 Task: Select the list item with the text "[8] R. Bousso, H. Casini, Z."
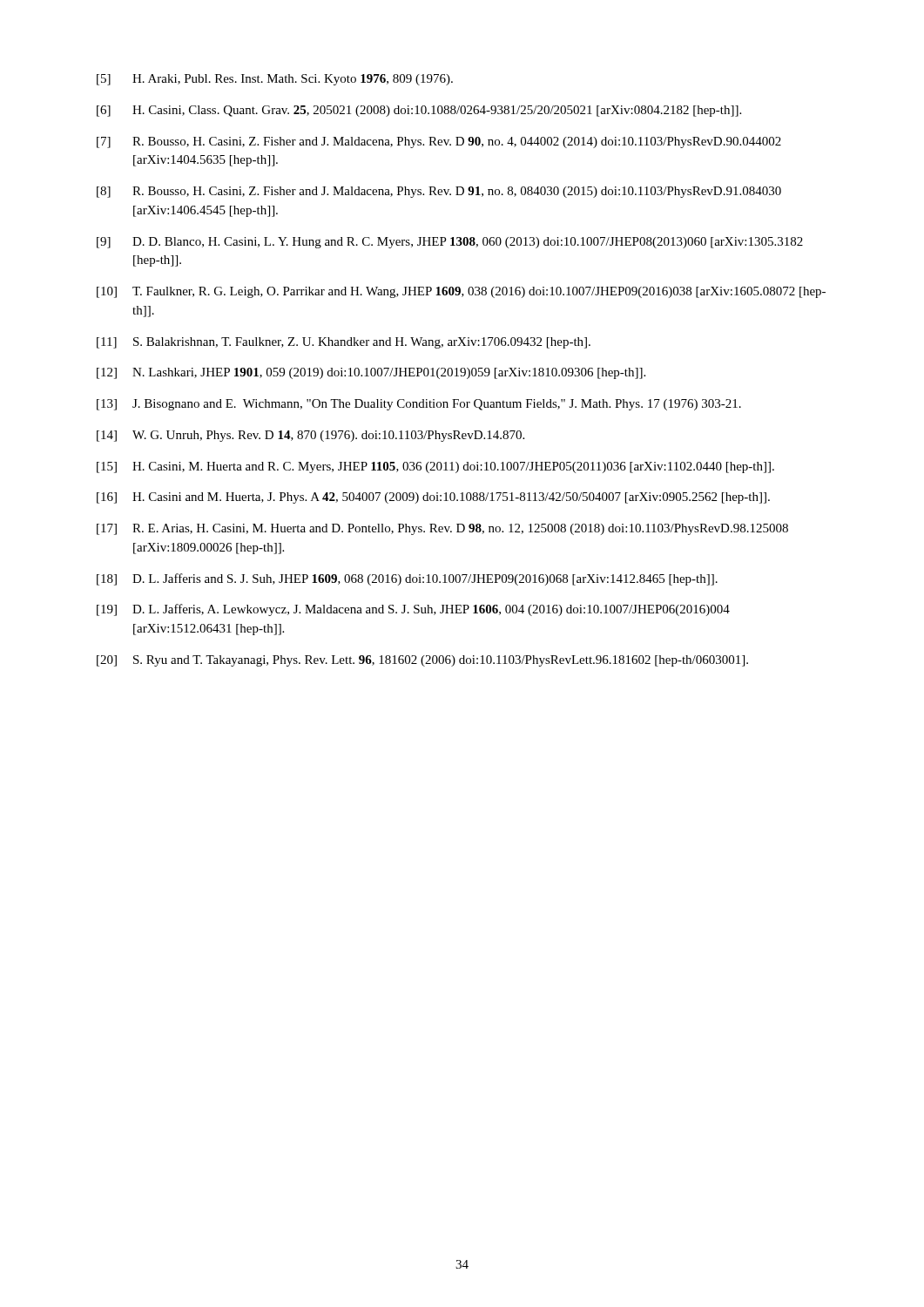tap(462, 201)
